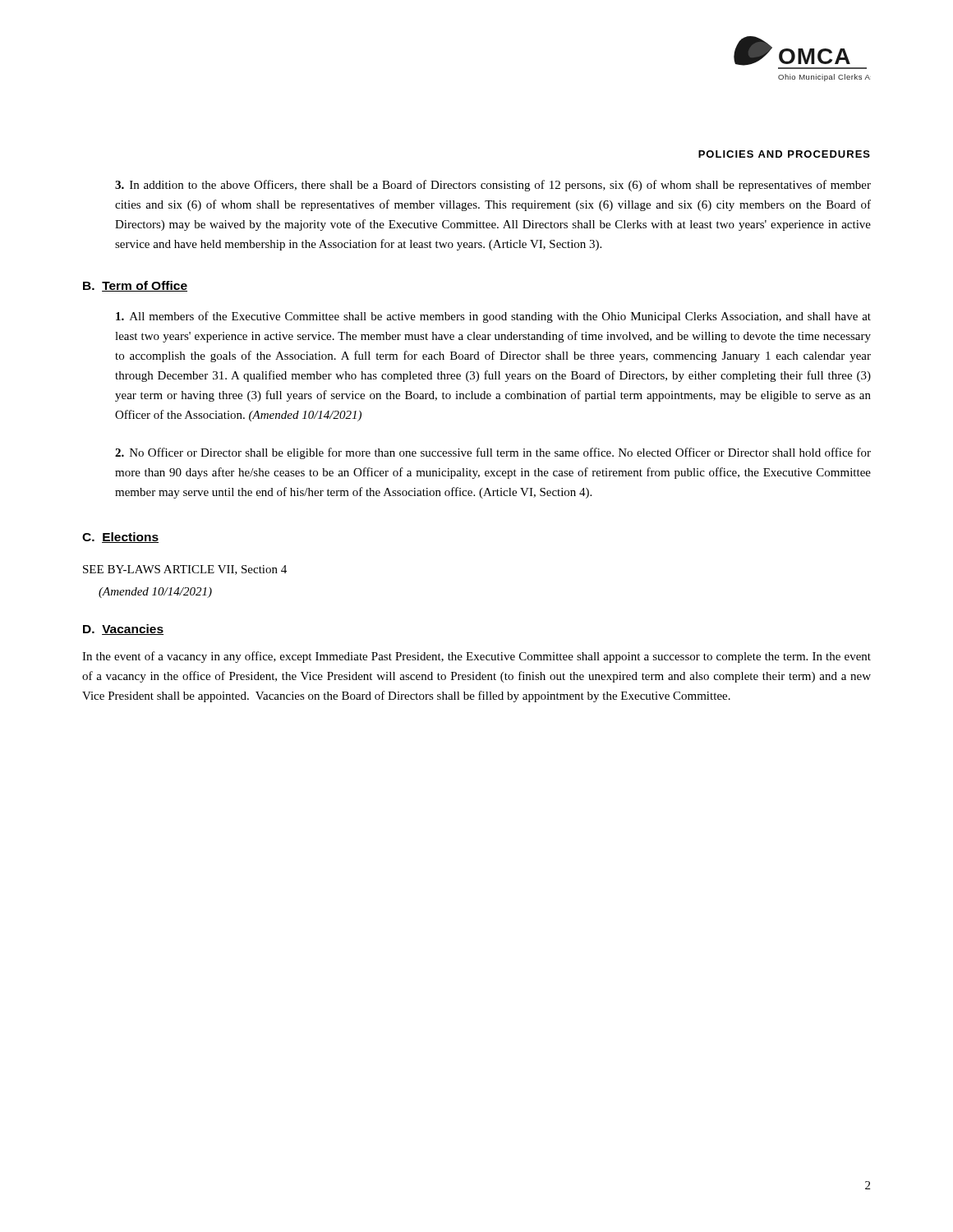953x1232 pixels.
Task: Where is the passage that starts "3.In addition to the above"?
Action: point(493,214)
